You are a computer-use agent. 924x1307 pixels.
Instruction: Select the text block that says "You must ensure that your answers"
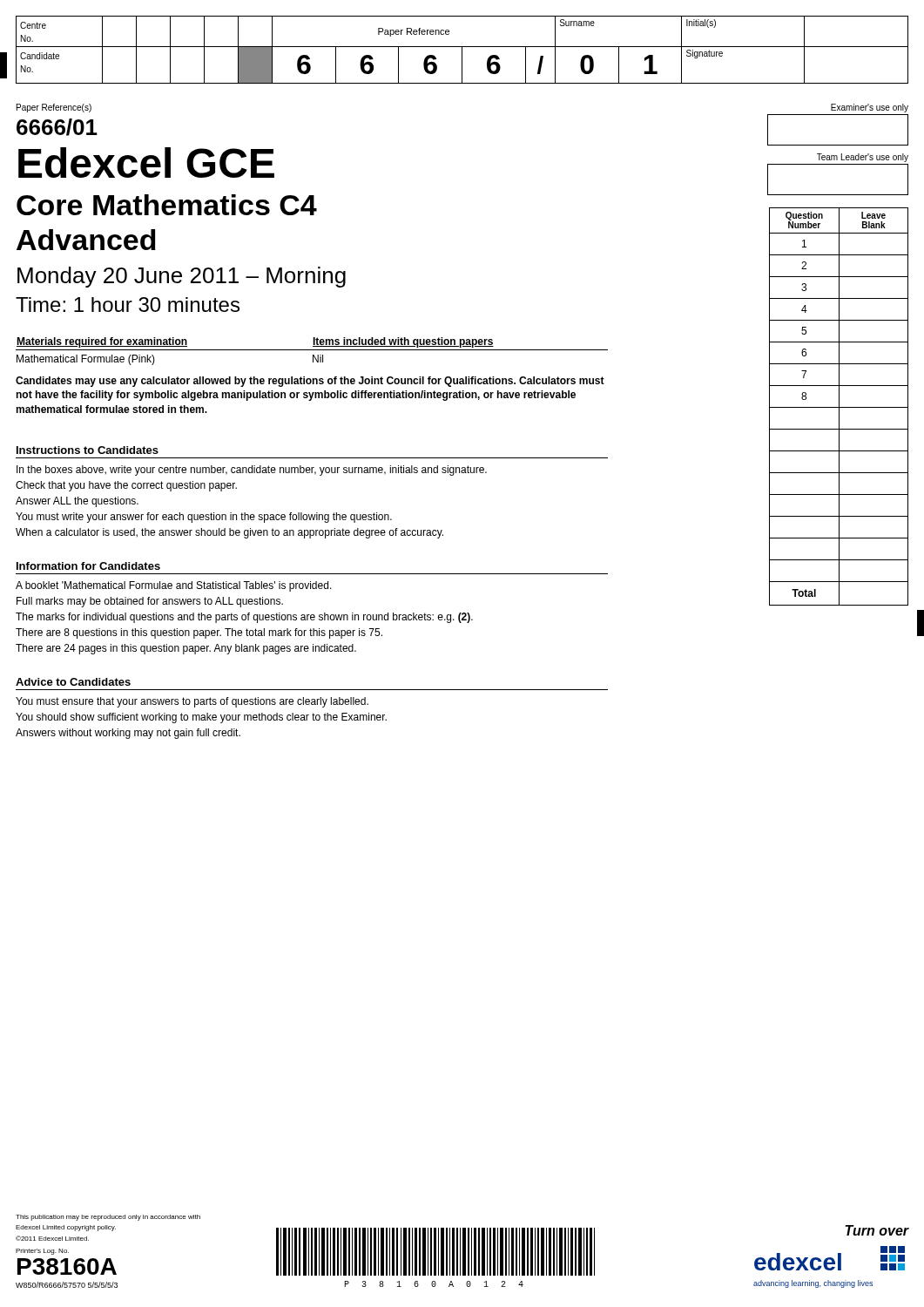click(x=202, y=717)
